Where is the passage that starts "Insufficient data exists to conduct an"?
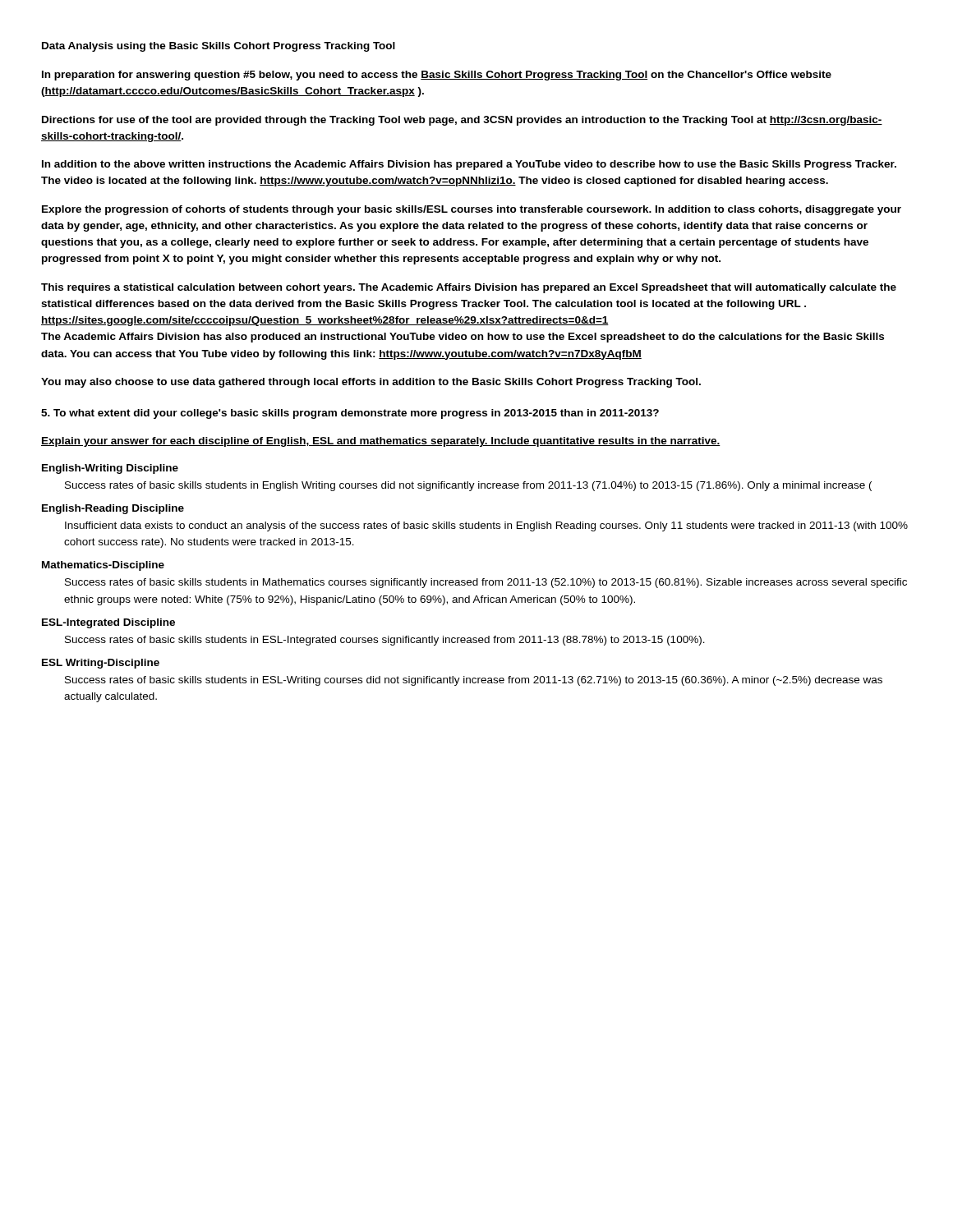This screenshot has height=1232, width=953. click(x=486, y=533)
